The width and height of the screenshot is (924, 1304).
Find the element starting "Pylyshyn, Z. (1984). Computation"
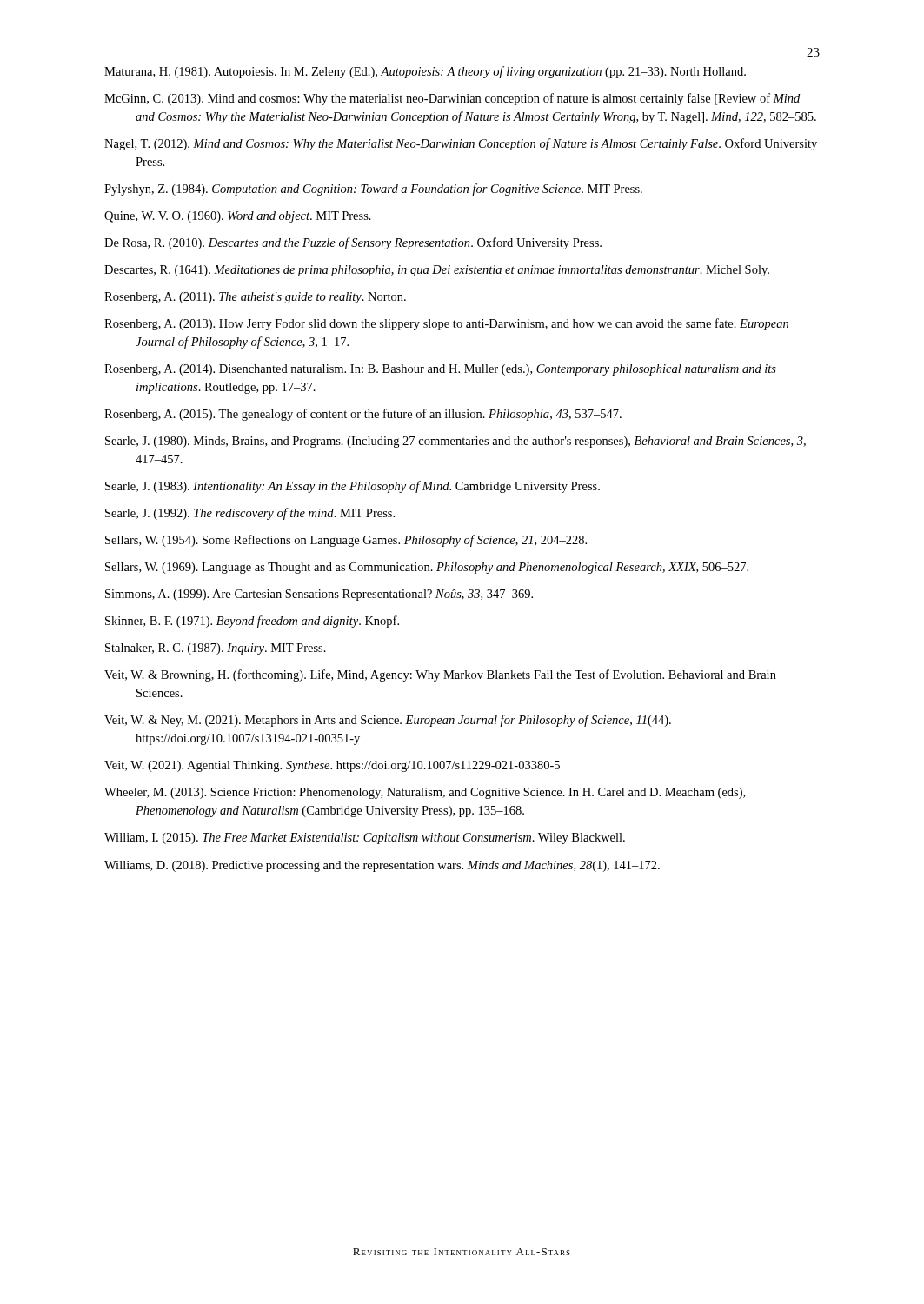[374, 189]
